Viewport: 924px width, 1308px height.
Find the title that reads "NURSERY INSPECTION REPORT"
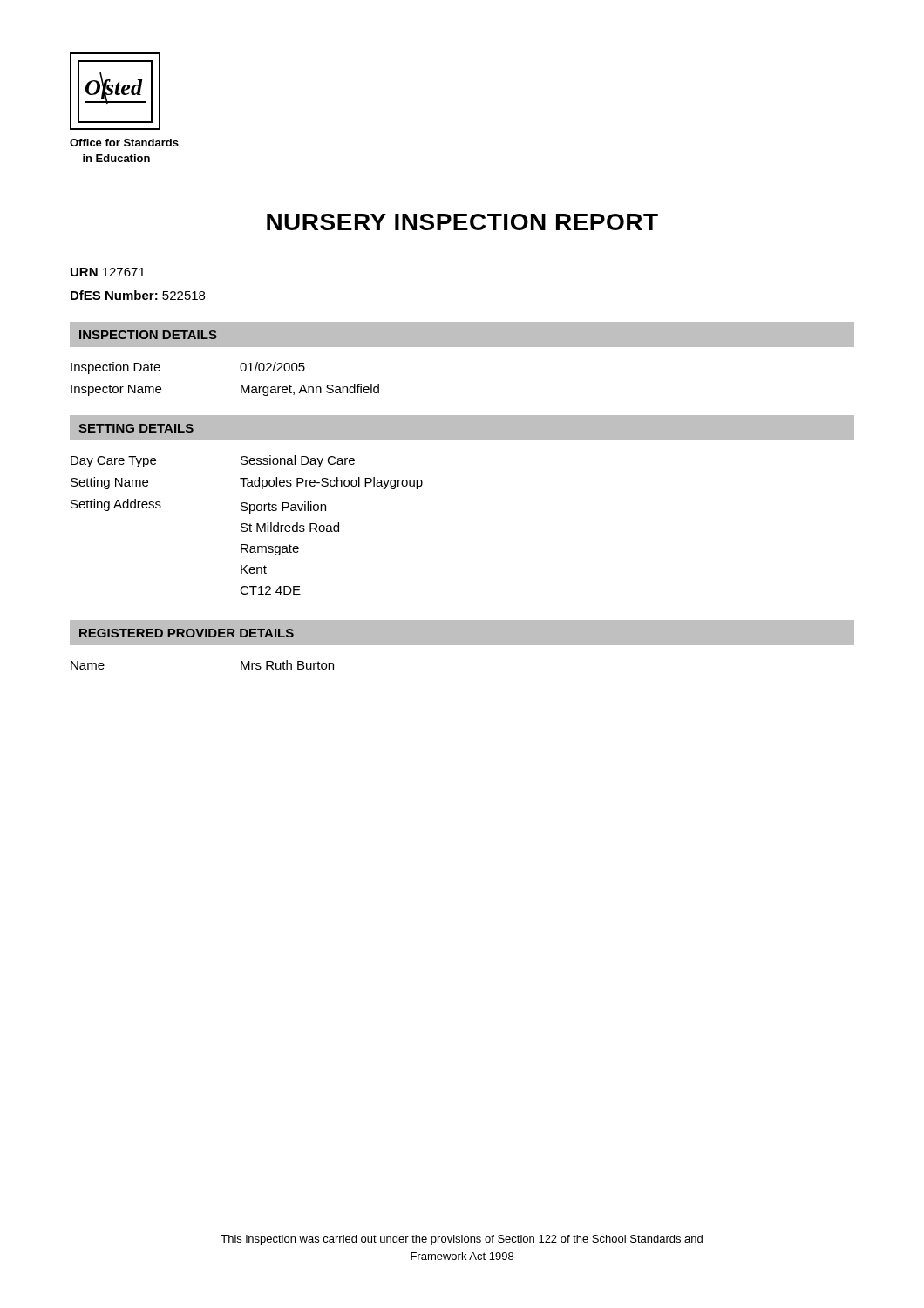(462, 222)
